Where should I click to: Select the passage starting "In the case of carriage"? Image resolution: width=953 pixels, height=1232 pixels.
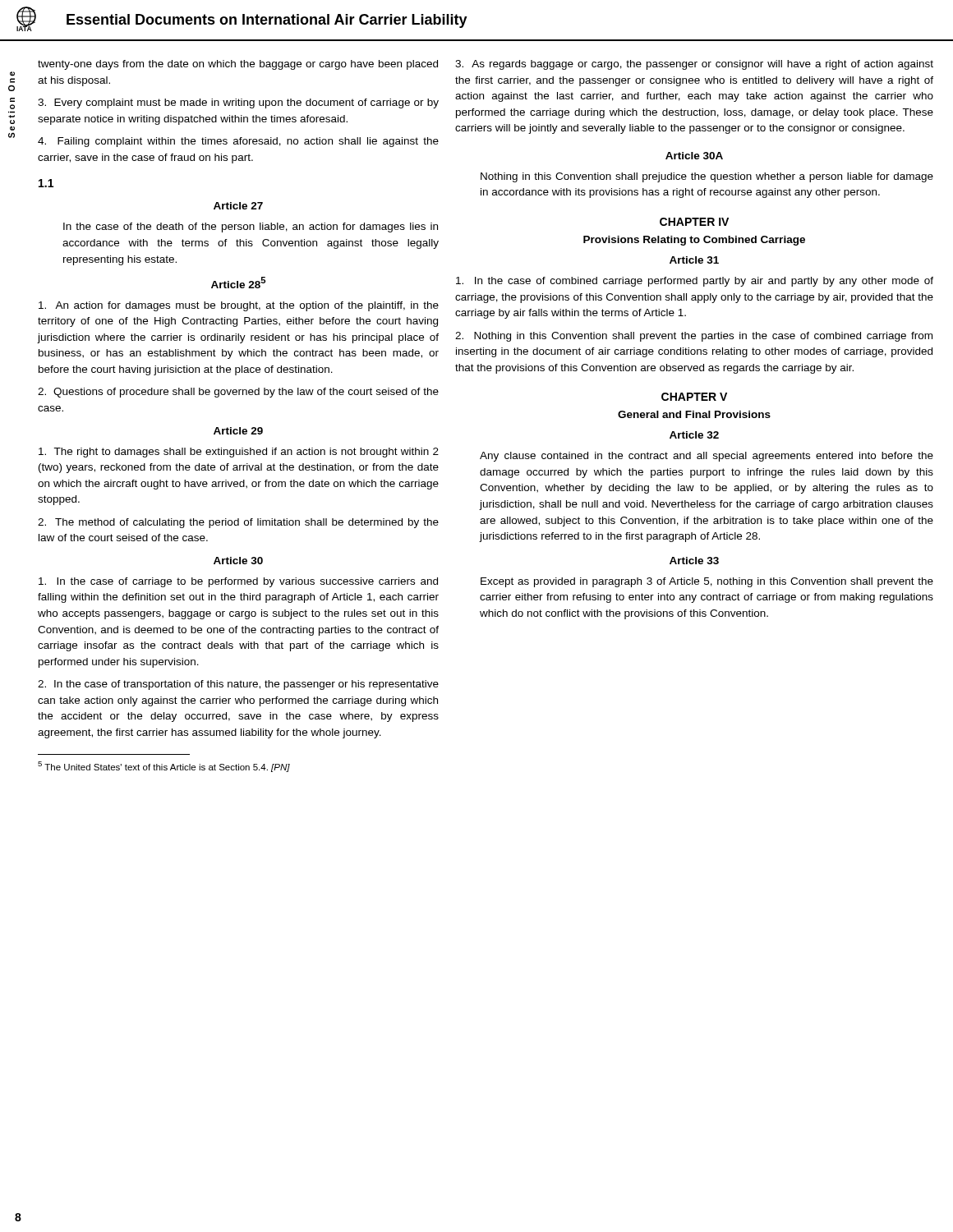tap(238, 621)
